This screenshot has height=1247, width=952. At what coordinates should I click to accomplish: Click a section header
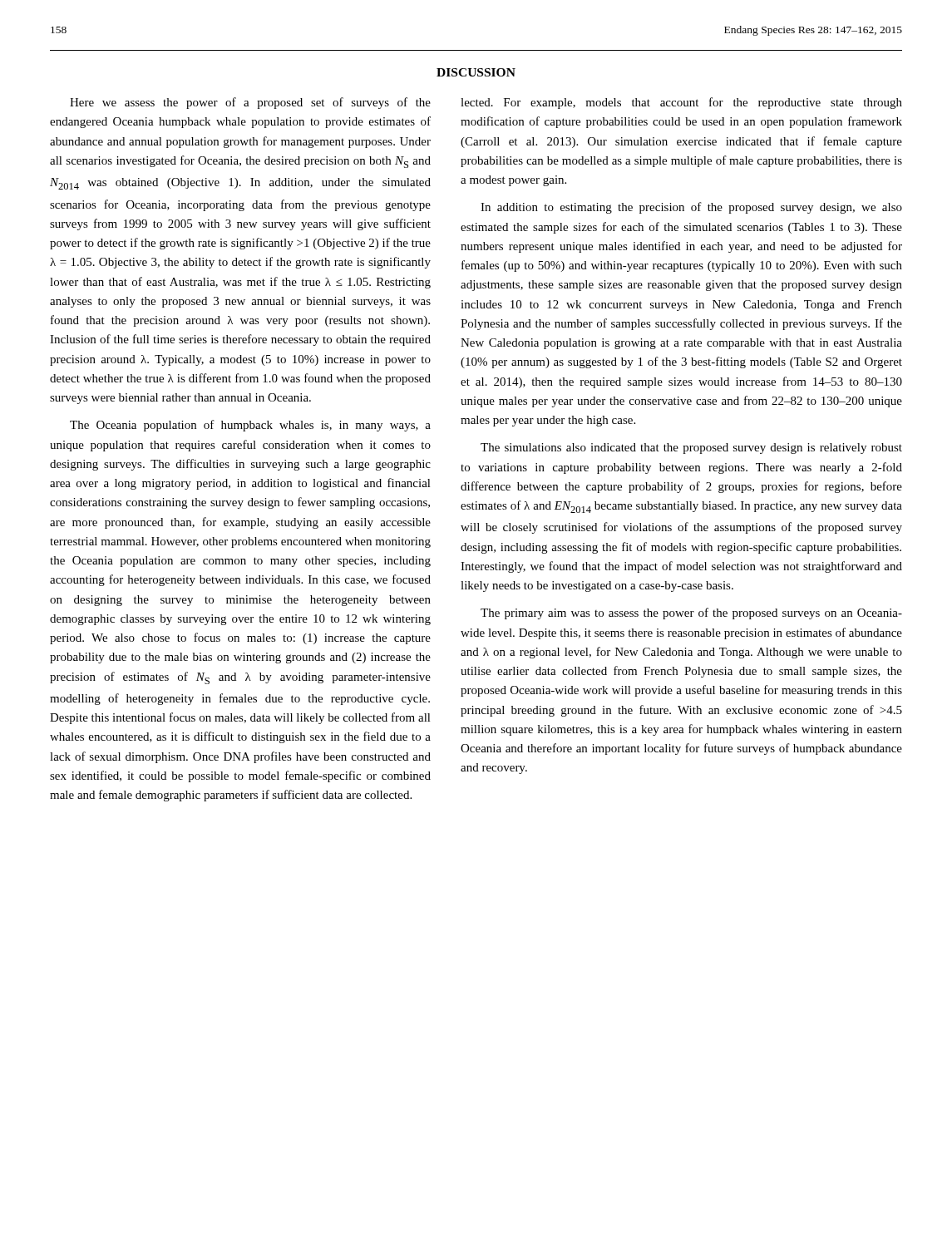point(476,72)
